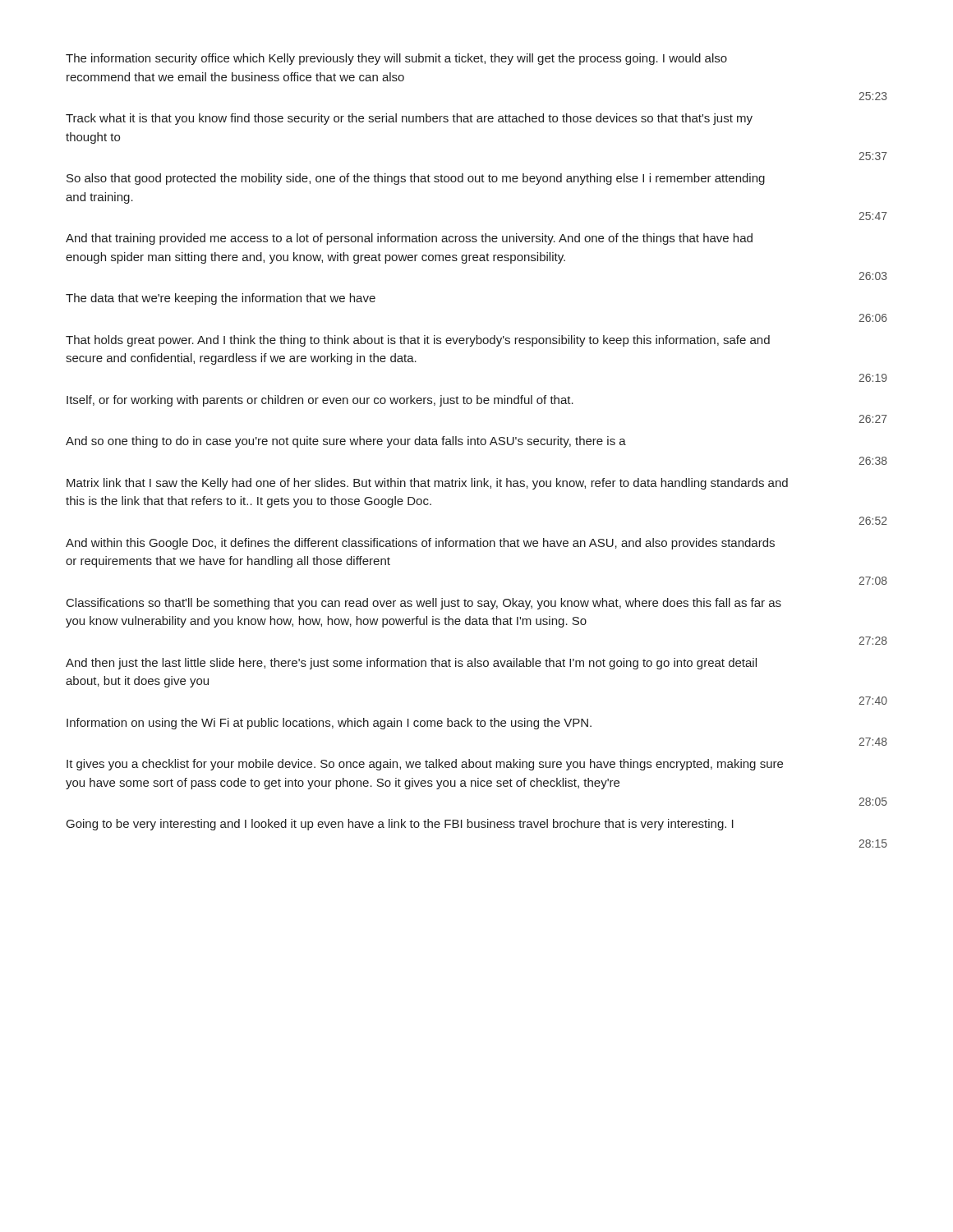Click on the text block with the text "Going to be very interesting and I looked"
Viewport: 953px width, 1232px height.
[x=476, y=824]
